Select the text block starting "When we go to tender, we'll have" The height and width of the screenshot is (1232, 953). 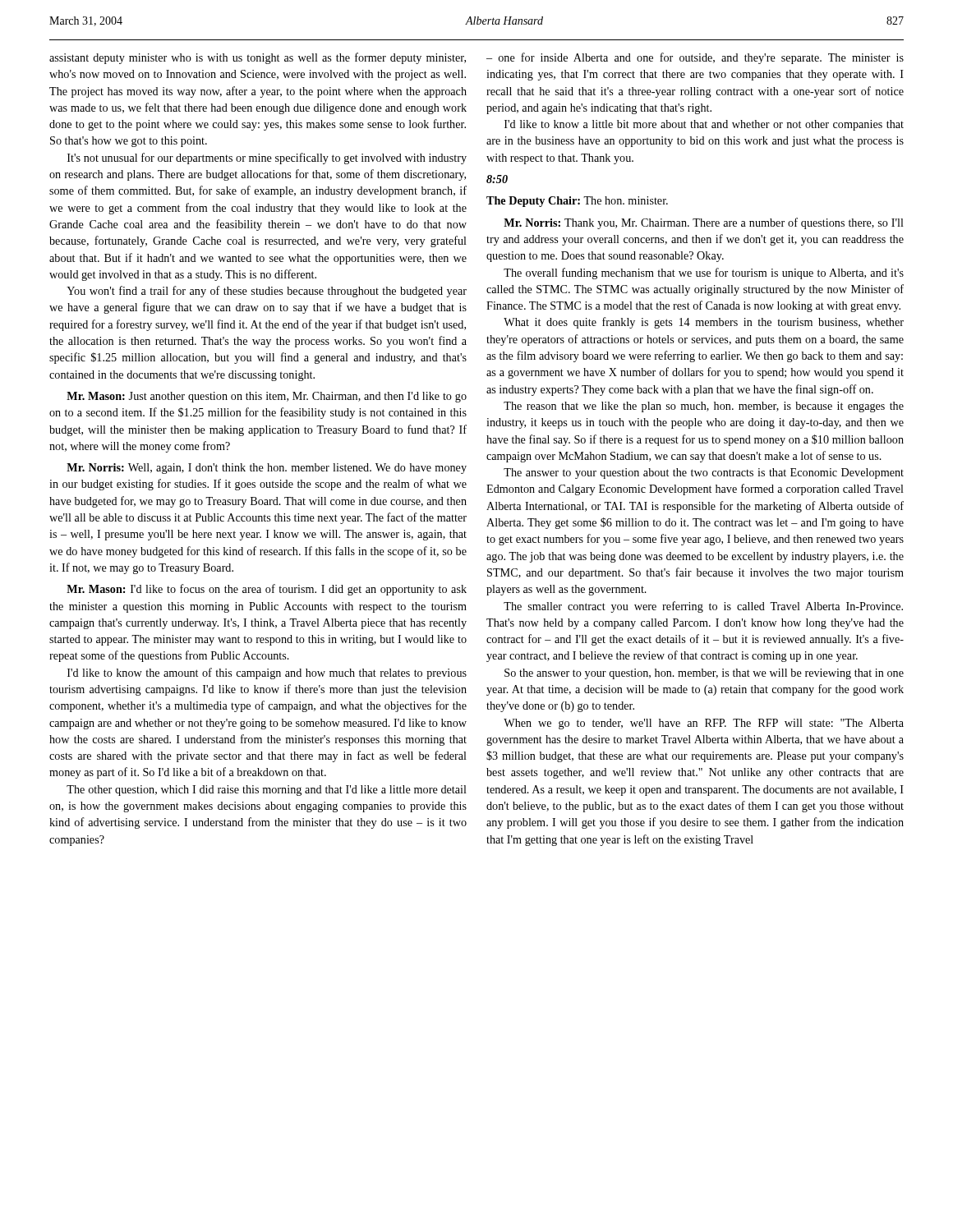(695, 781)
